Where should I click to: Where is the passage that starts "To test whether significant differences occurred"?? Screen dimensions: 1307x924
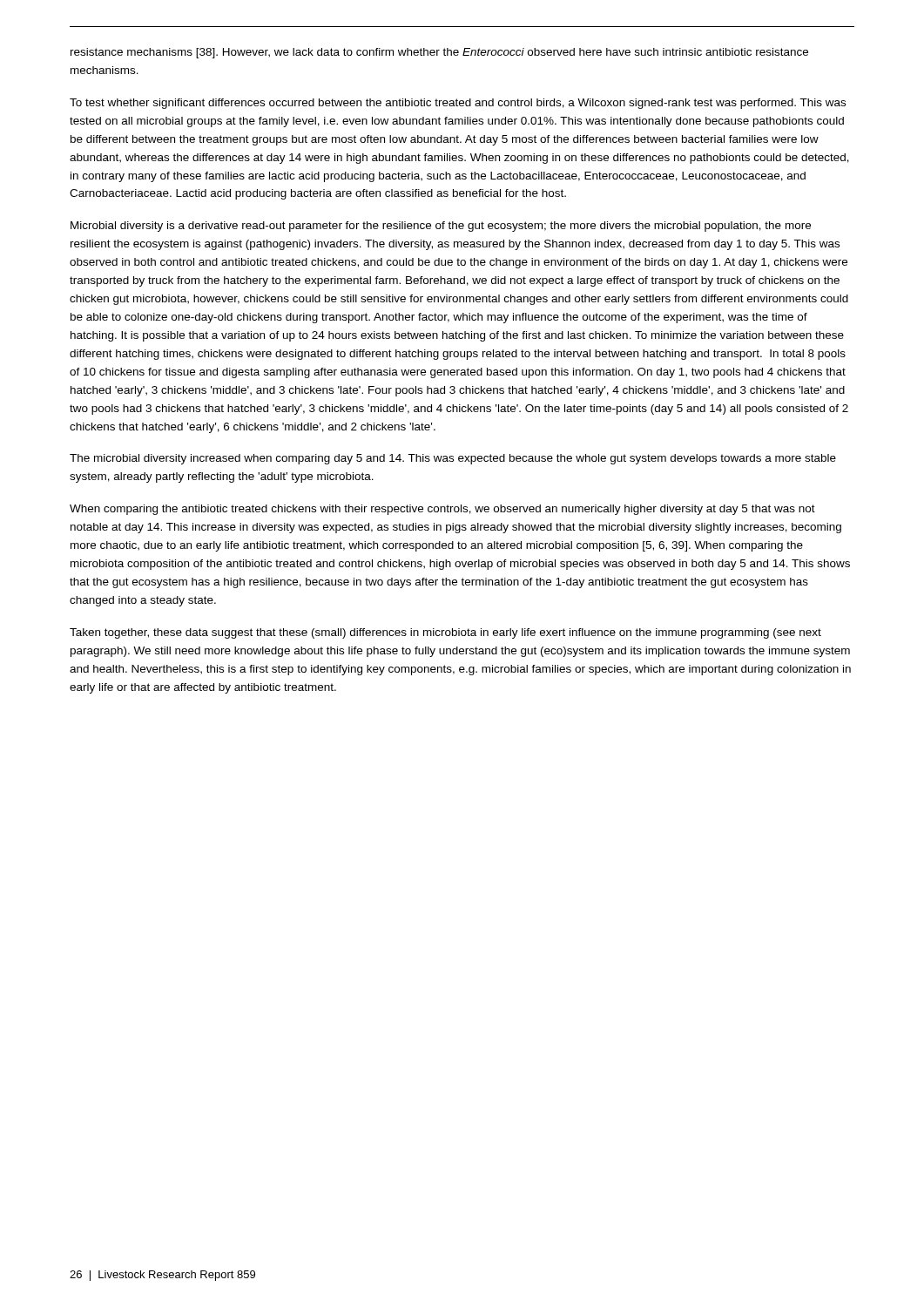tap(460, 148)
